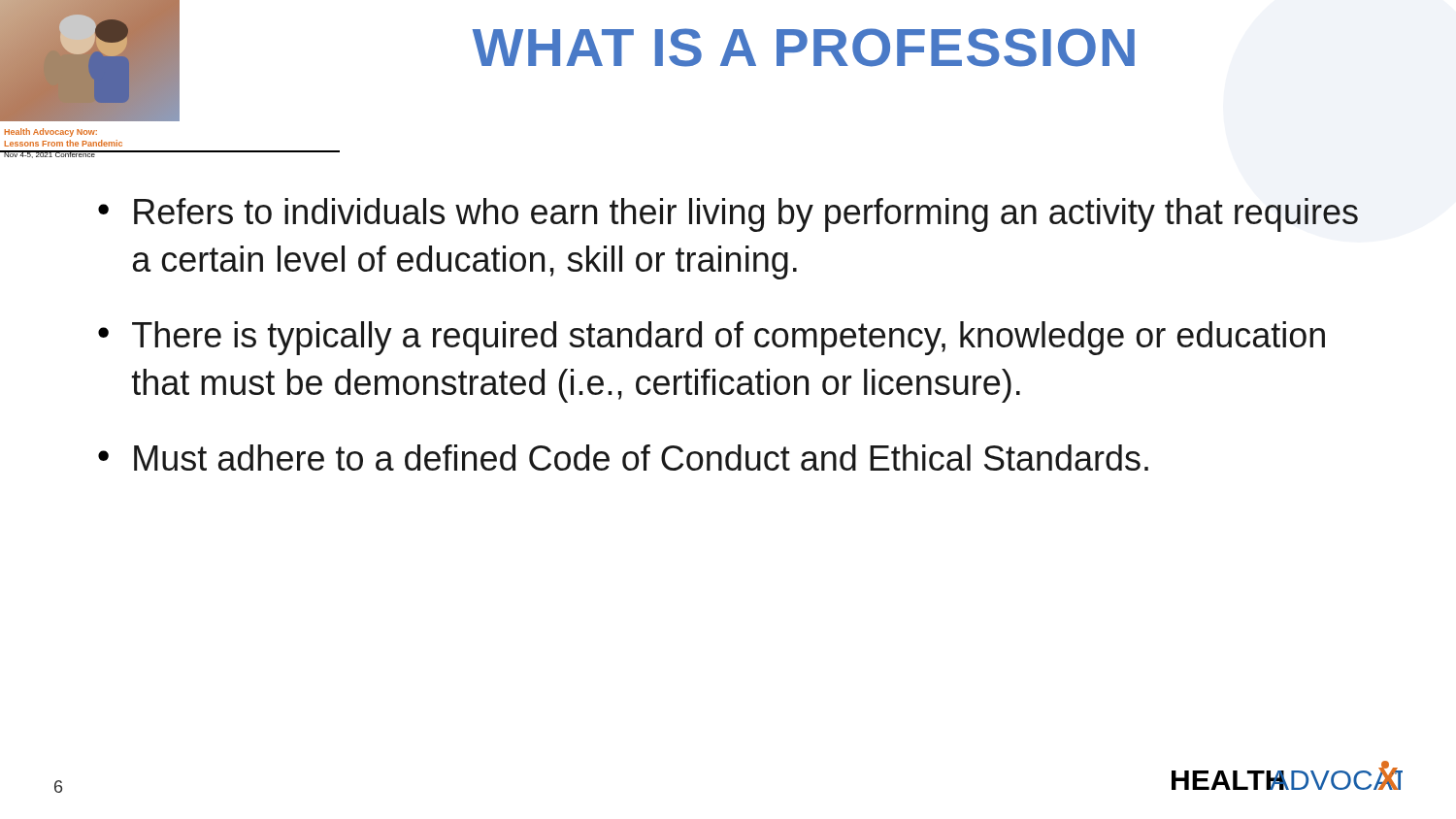Locate the list item that reads "• There is"
Screen dimensions: 819x1456
(x=728, y=360)
